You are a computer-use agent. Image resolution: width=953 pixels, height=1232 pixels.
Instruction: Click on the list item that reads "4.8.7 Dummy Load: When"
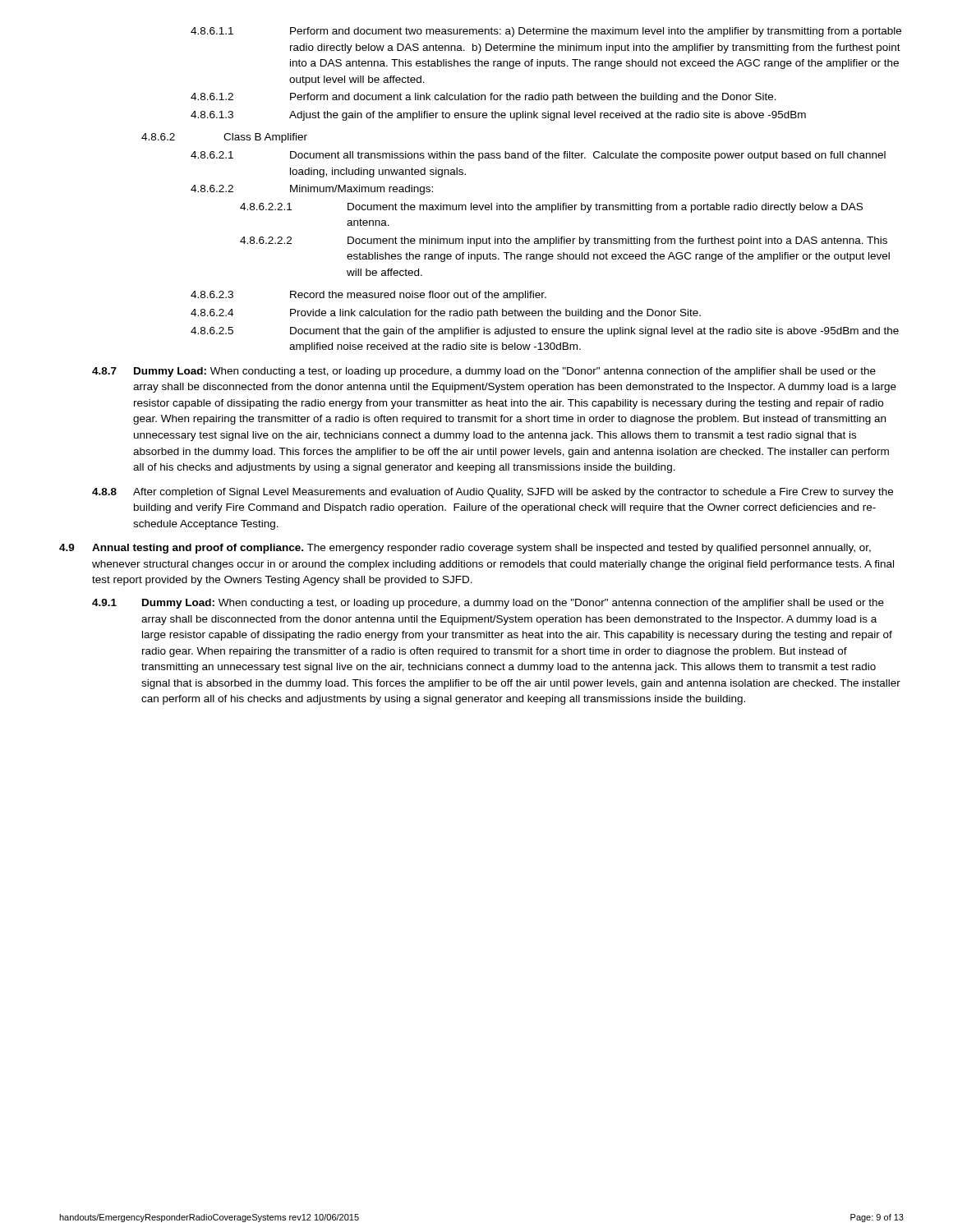pyautogui.click(x=498, y=419)
